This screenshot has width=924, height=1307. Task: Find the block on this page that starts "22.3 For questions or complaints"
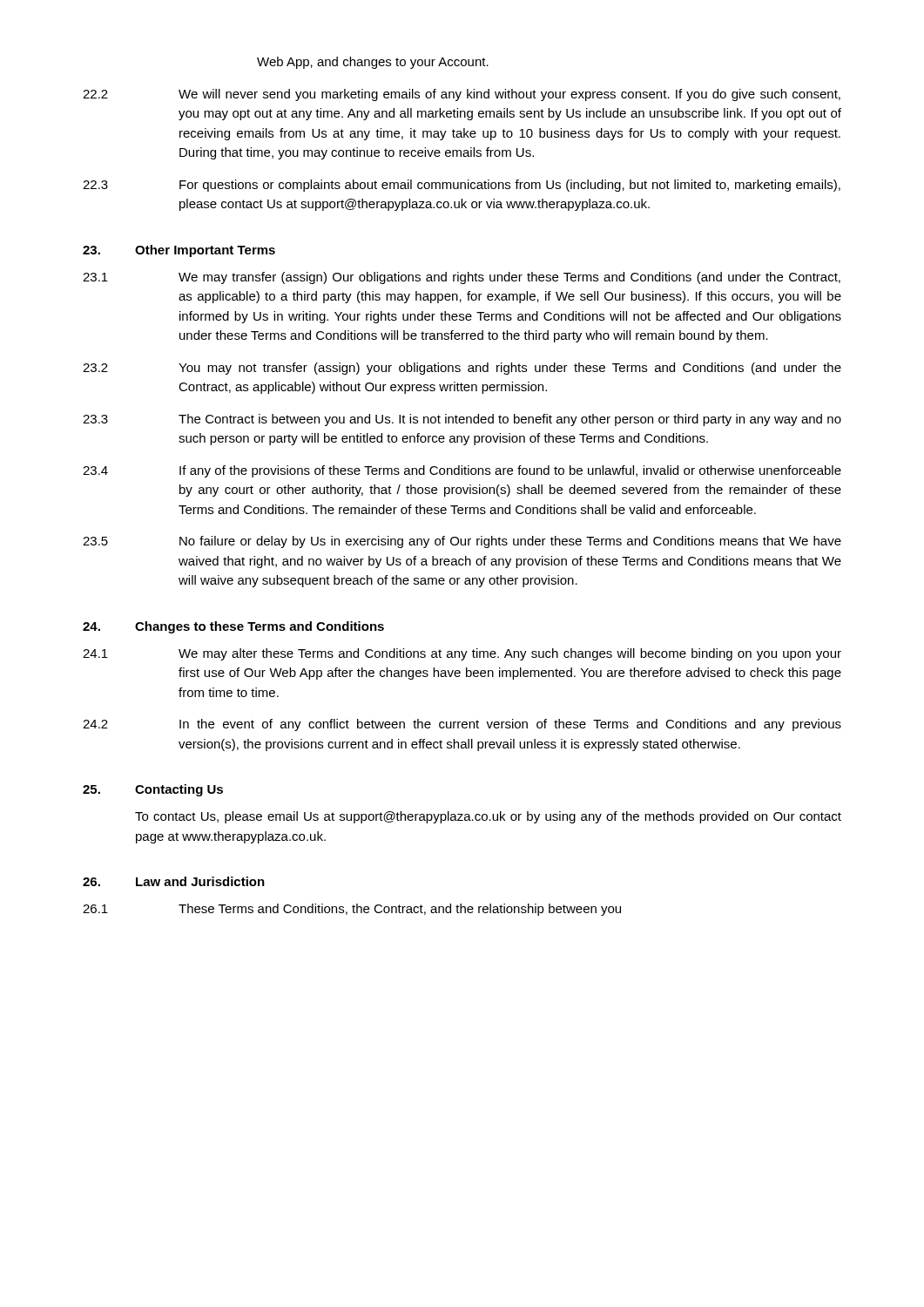462,194
